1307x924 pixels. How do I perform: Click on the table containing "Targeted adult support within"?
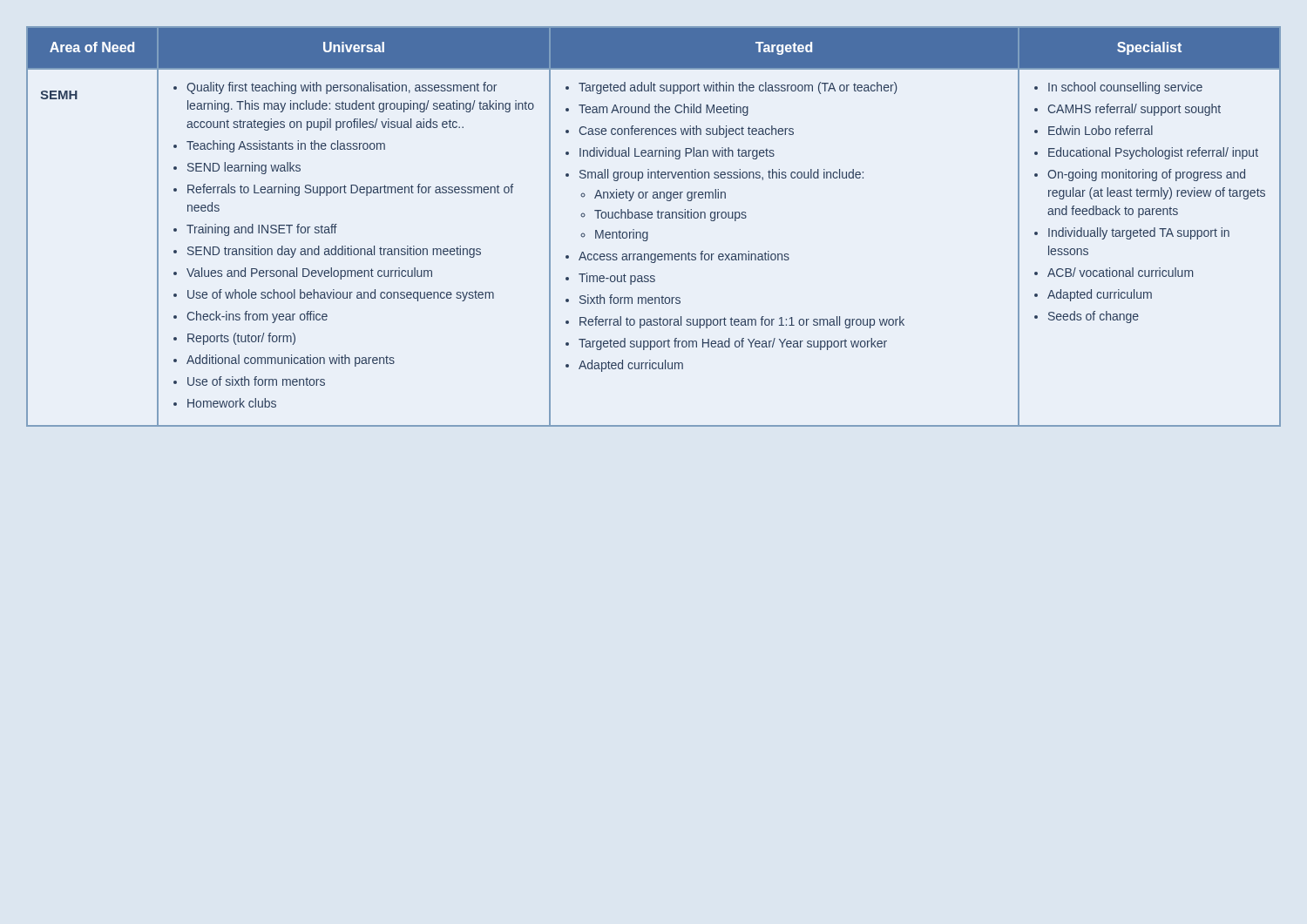(654, 226)
